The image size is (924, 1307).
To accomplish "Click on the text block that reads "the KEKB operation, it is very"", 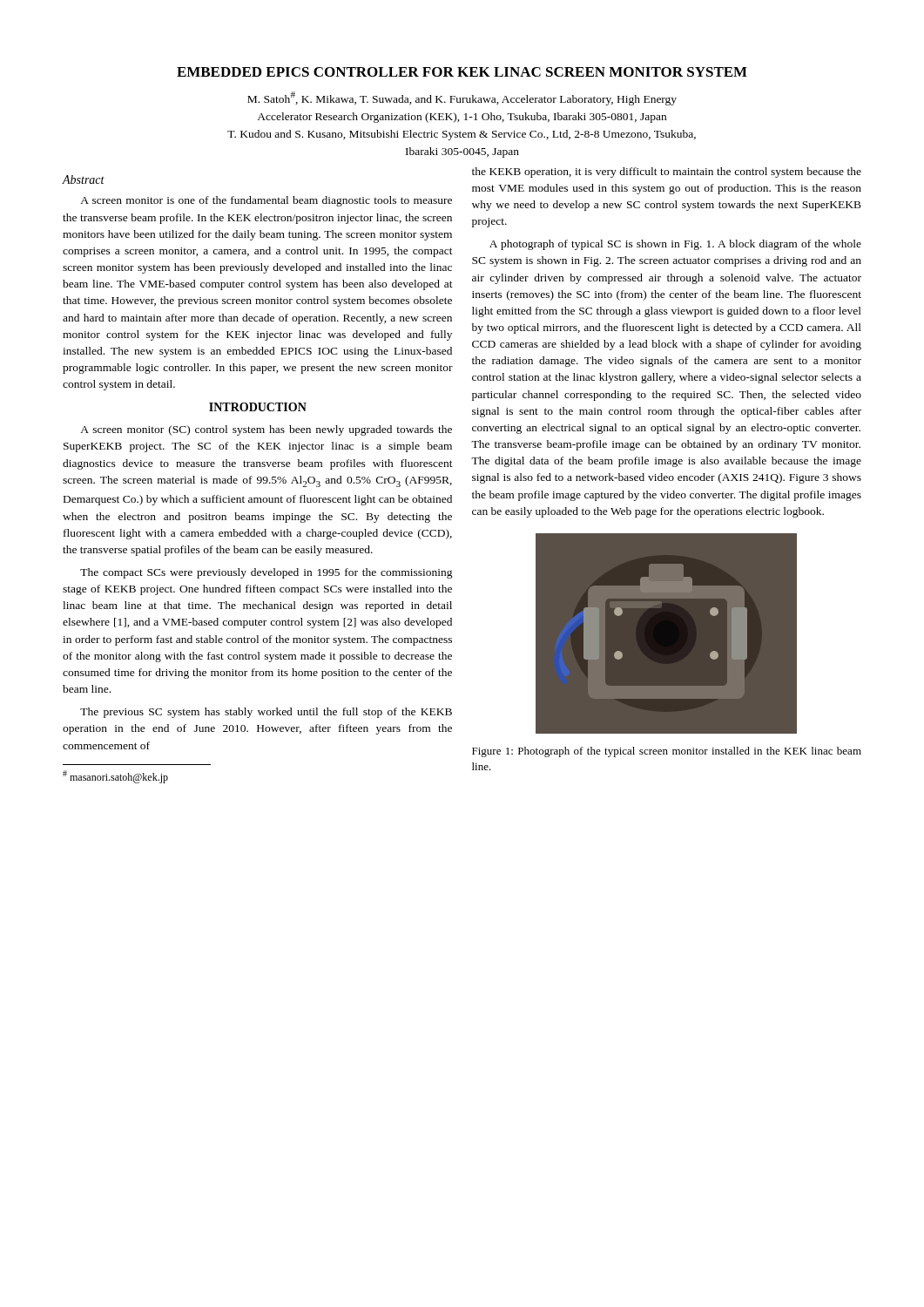I will [666, 341].
